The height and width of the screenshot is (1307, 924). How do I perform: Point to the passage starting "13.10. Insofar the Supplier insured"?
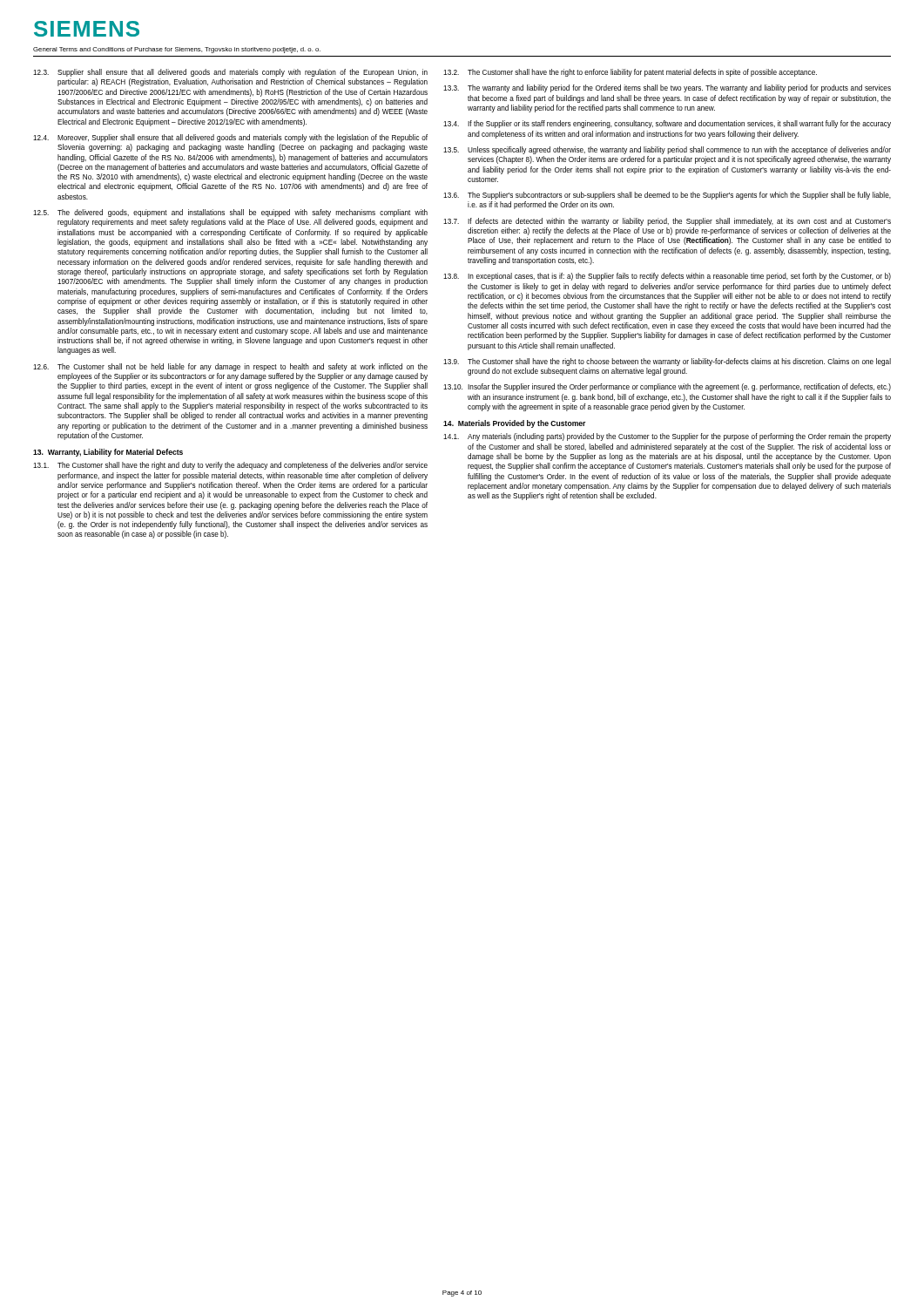(667, 398)
